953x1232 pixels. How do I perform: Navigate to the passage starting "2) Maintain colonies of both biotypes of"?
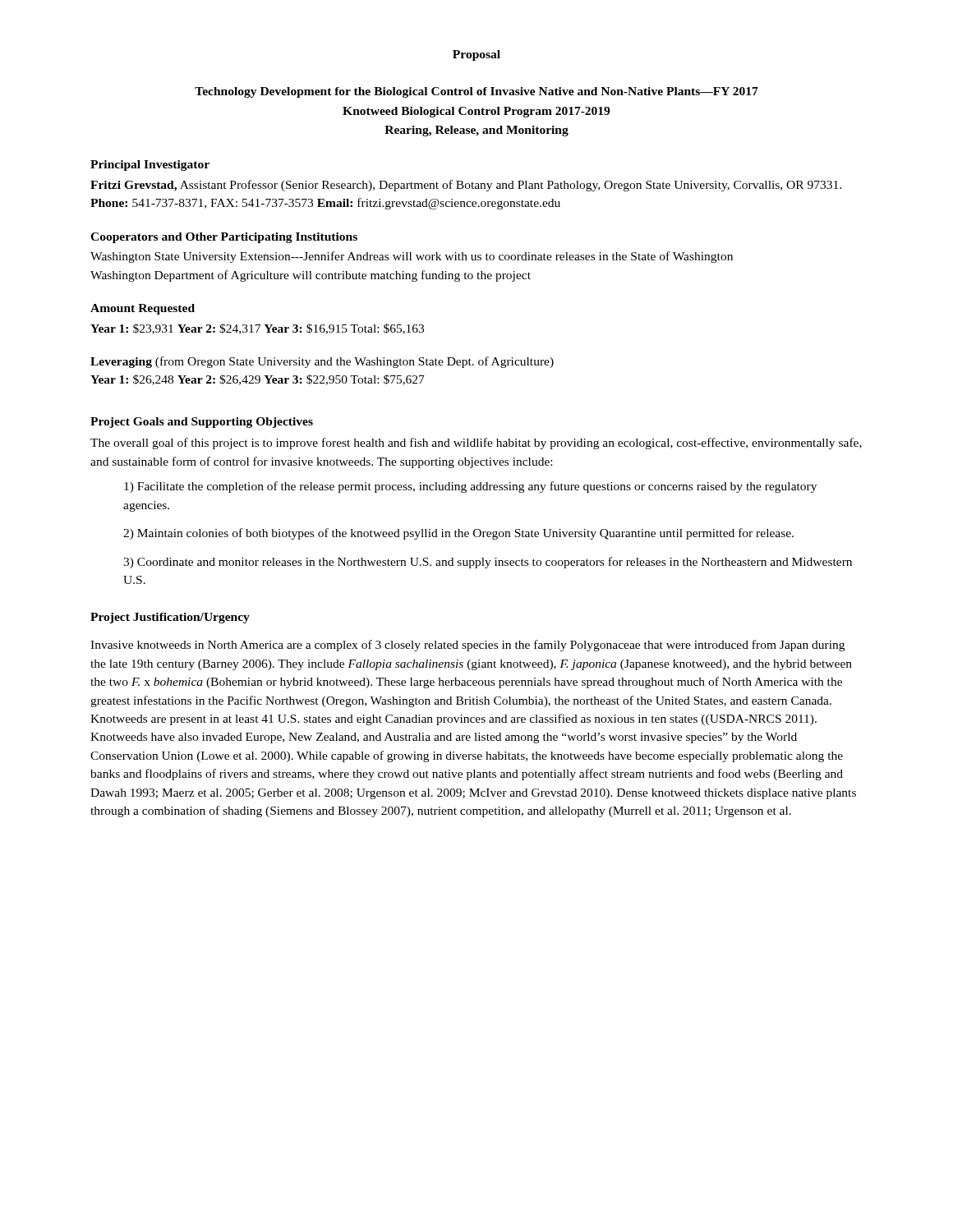pos(459,533)
